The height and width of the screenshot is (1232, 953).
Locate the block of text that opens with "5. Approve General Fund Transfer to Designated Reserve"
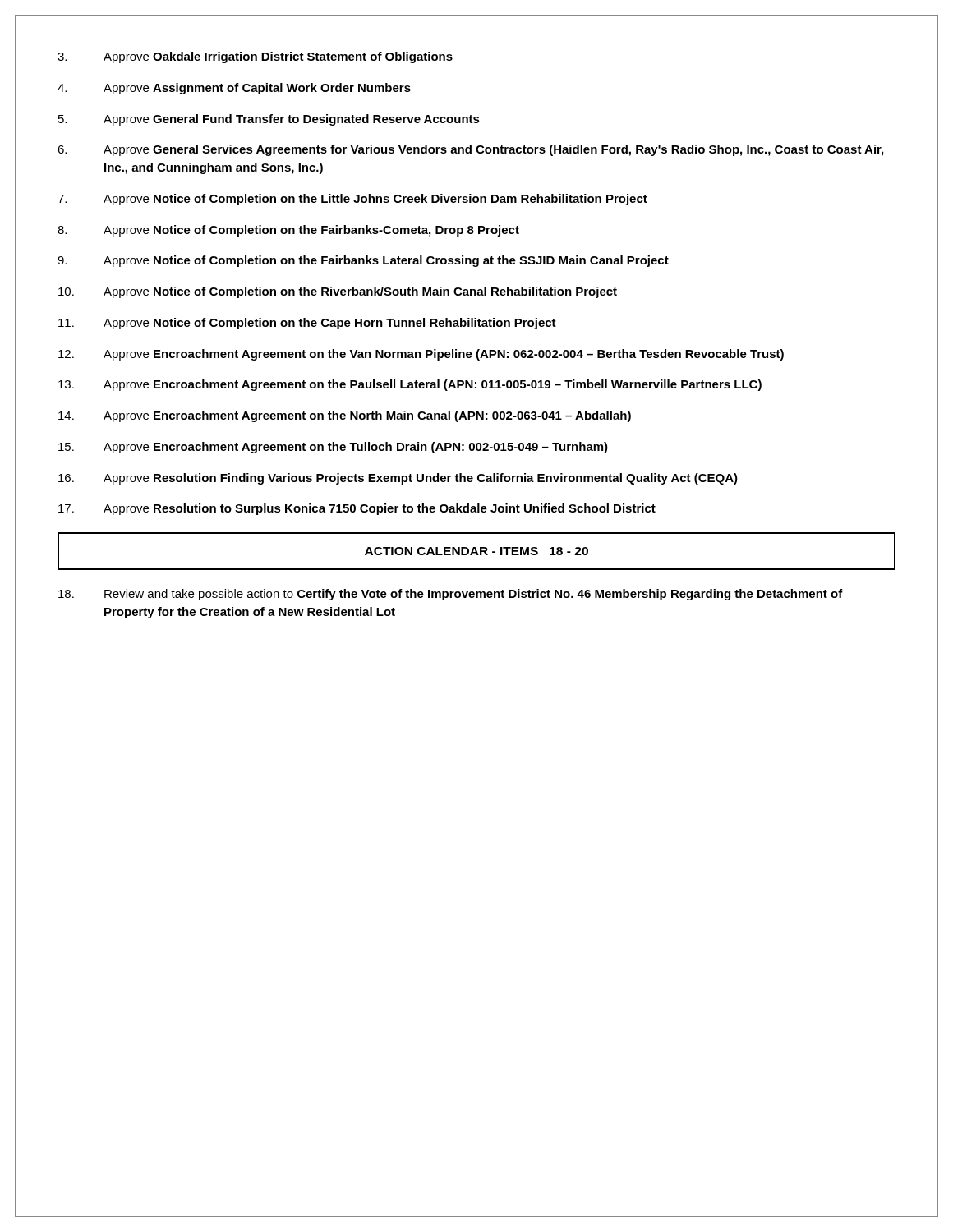[x=476, y=119]
